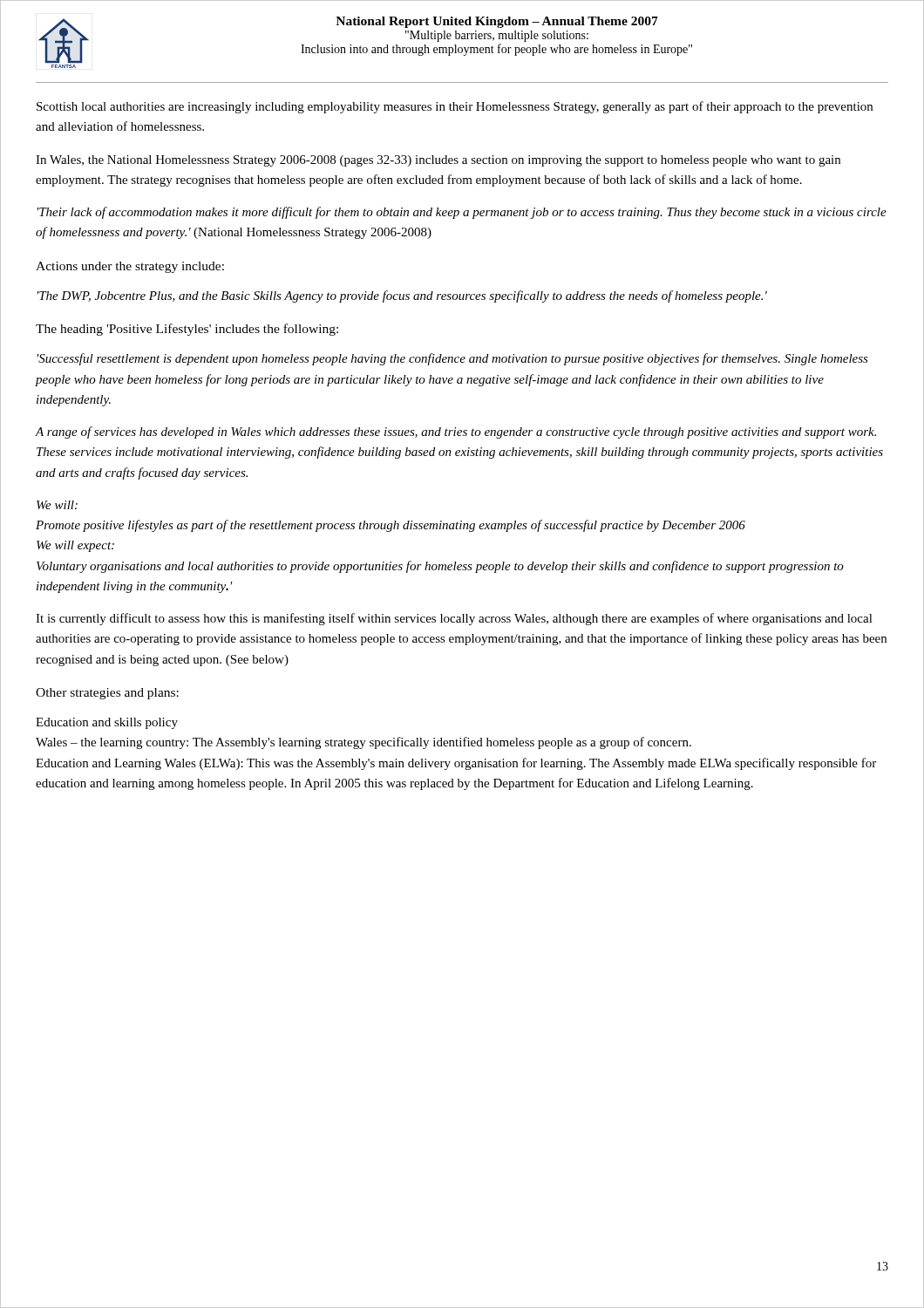Viewport: 924px width, 1308px height.
Task: Click on the text block that reads "We will: Promote positive"
Action: (57, 505)
